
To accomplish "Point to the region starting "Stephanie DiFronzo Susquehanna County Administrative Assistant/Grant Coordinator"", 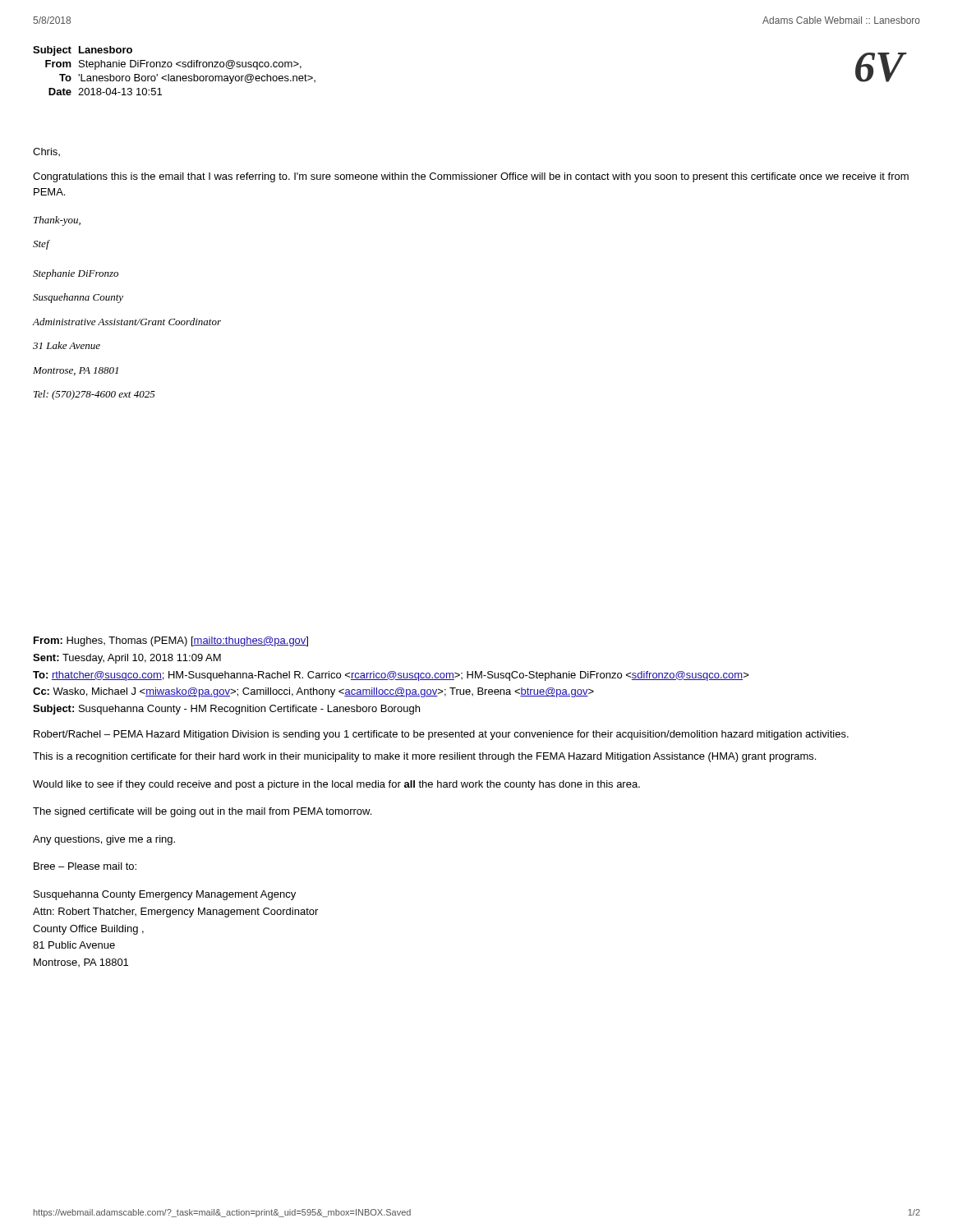I will 76,274.
